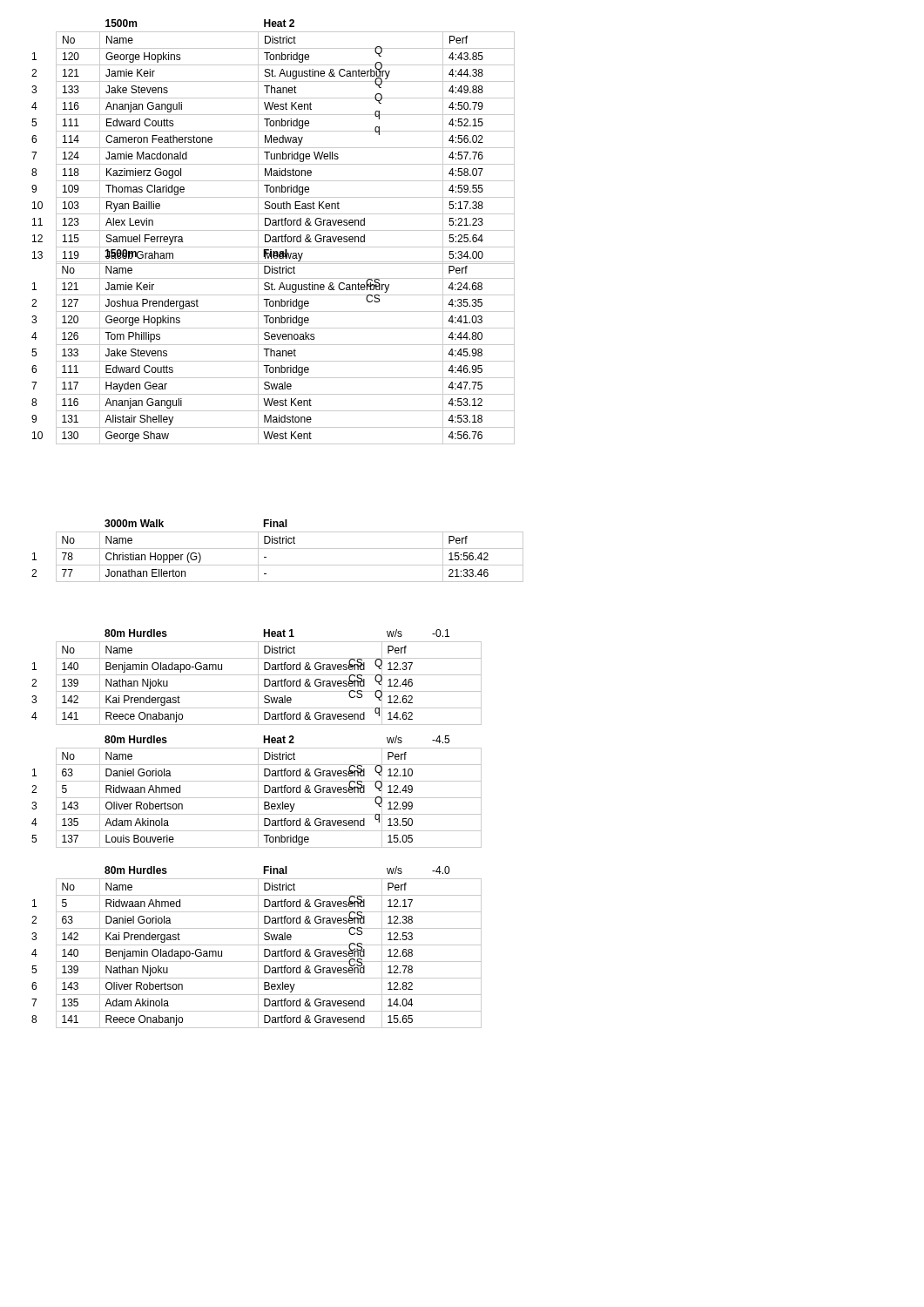Image resolution: width=924 pixels, height=1307 pixels.
Task: Click on the table containing "Christian Hopper (G)"
Action: (275, 549)
